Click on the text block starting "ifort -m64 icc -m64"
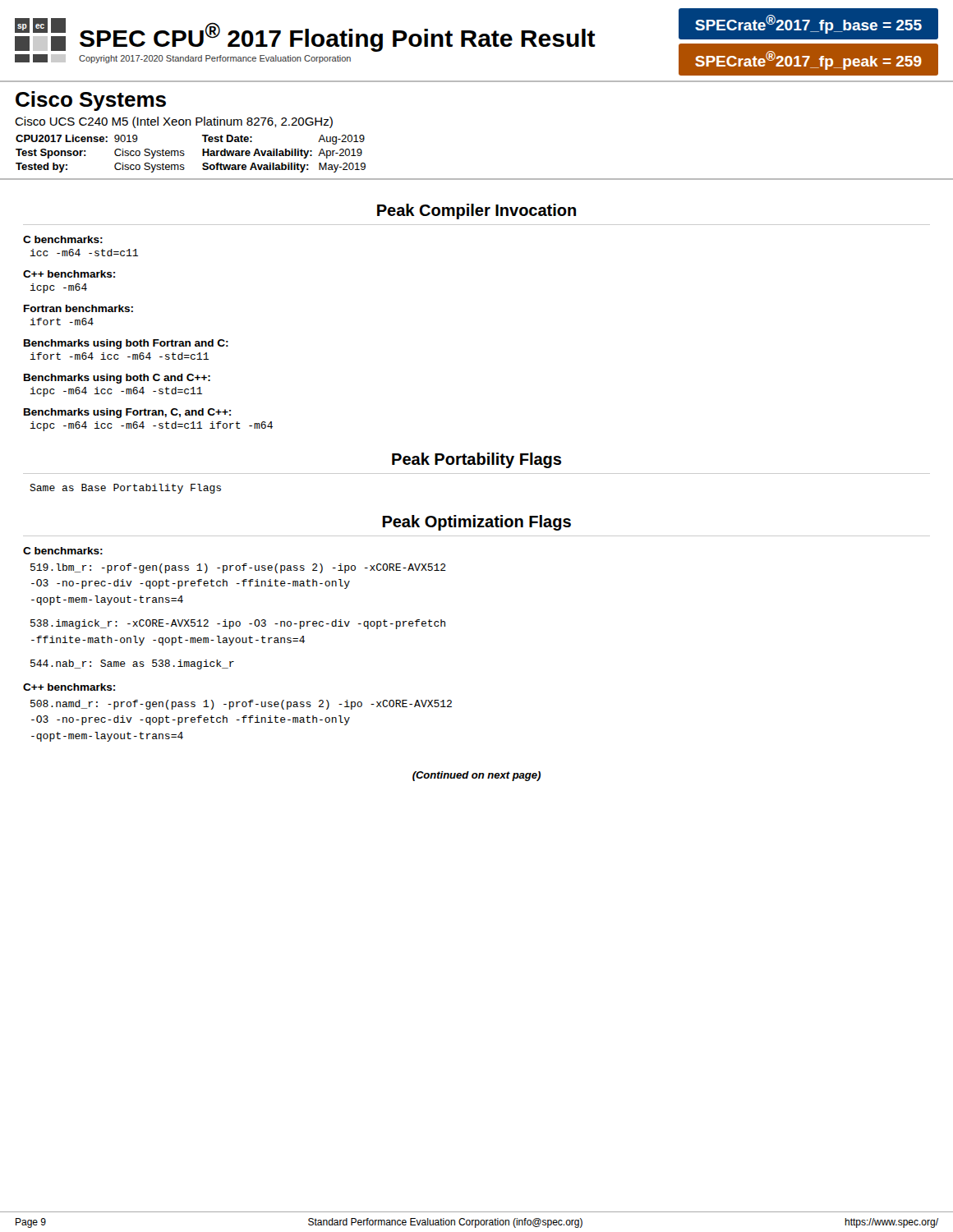 119,357
